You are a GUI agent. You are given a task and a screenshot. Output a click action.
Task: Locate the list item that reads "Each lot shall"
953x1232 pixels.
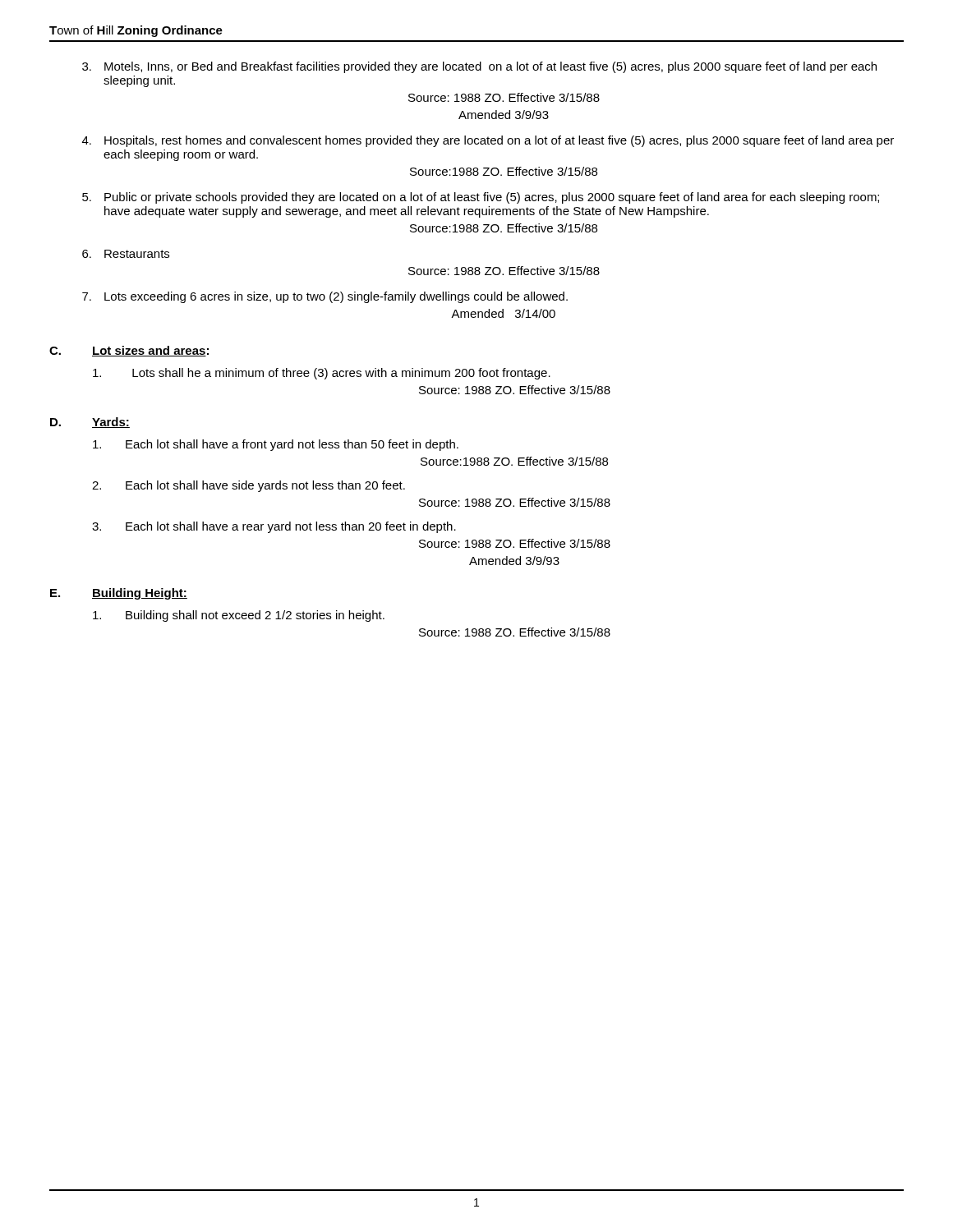(498, 453)
